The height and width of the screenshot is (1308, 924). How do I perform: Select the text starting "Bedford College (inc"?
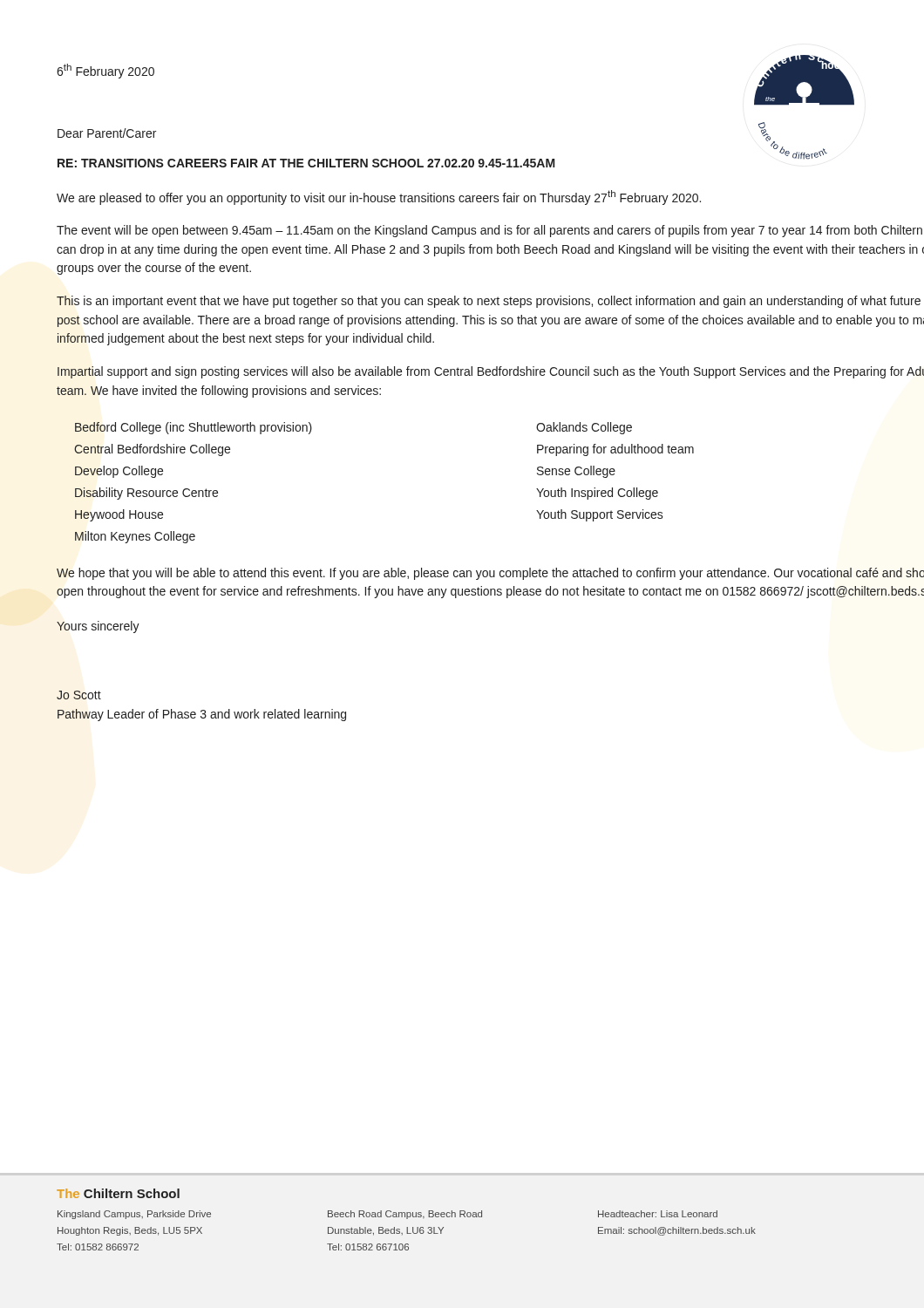(193, 427)
